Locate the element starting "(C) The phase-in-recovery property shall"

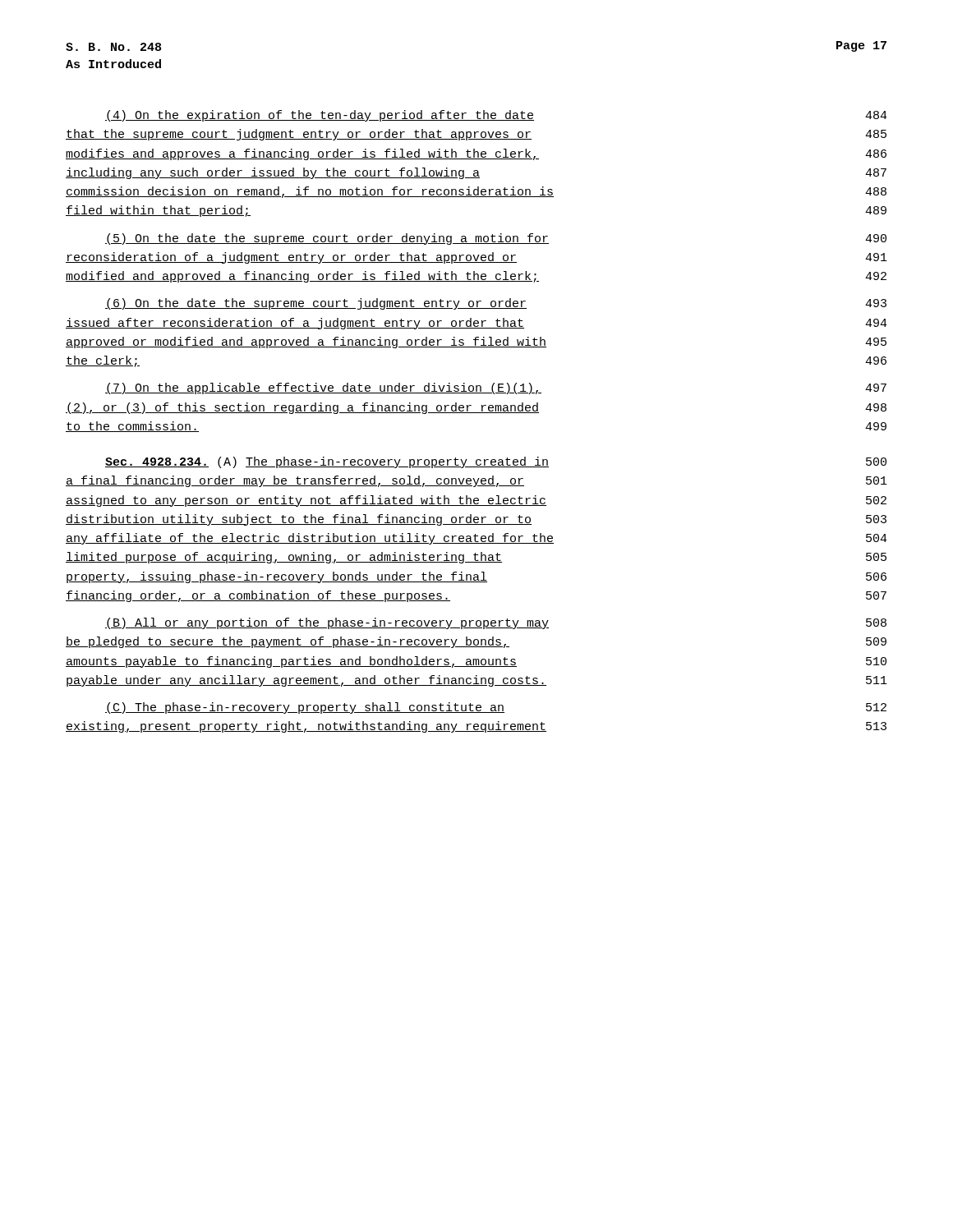point(476,718)
